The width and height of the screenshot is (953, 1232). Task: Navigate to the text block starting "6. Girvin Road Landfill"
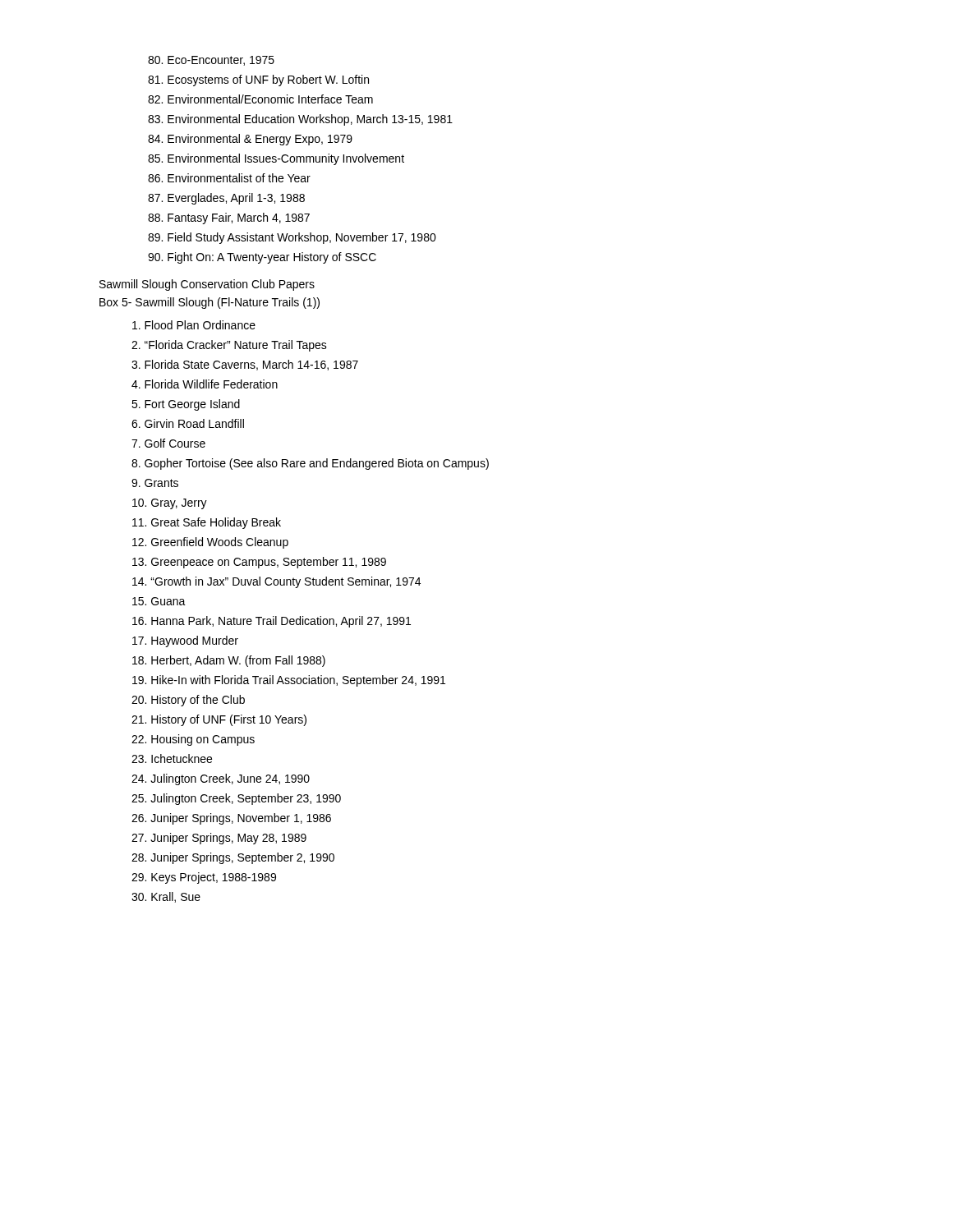pyautogui.click(x=188, y=424)
